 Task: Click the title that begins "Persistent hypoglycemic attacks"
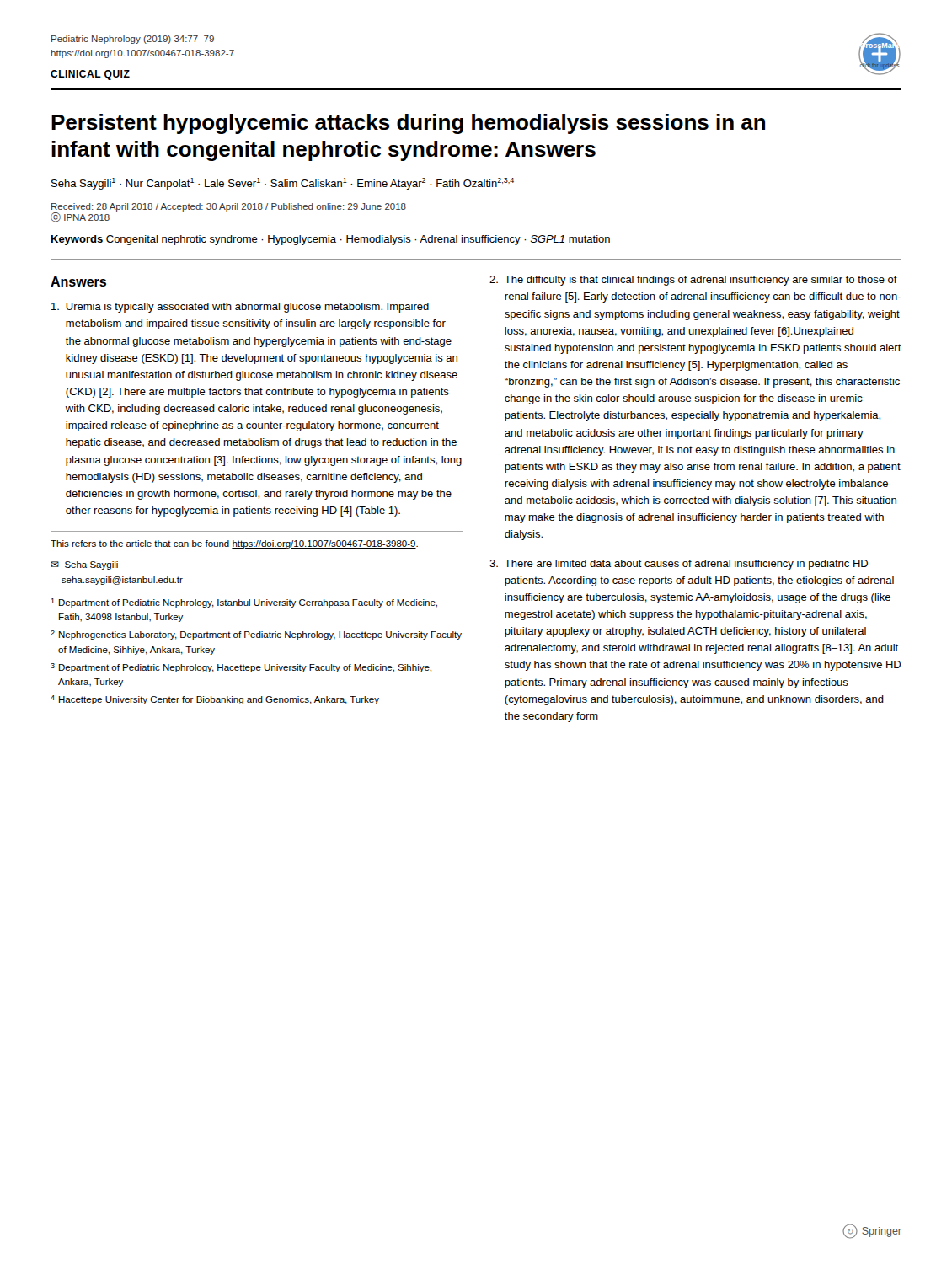point(476,136)
